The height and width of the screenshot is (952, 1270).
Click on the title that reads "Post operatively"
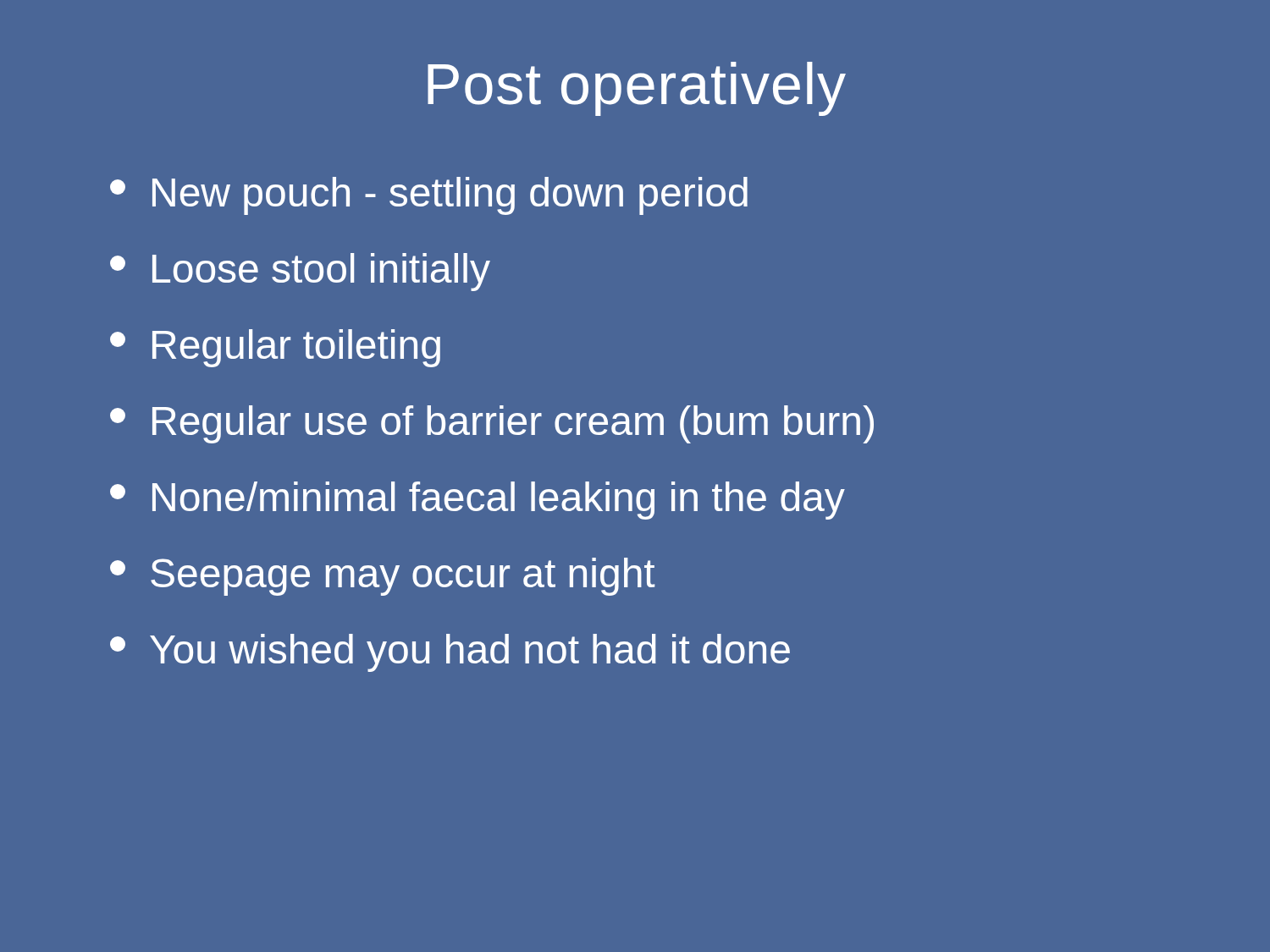[x=635, y=84]
